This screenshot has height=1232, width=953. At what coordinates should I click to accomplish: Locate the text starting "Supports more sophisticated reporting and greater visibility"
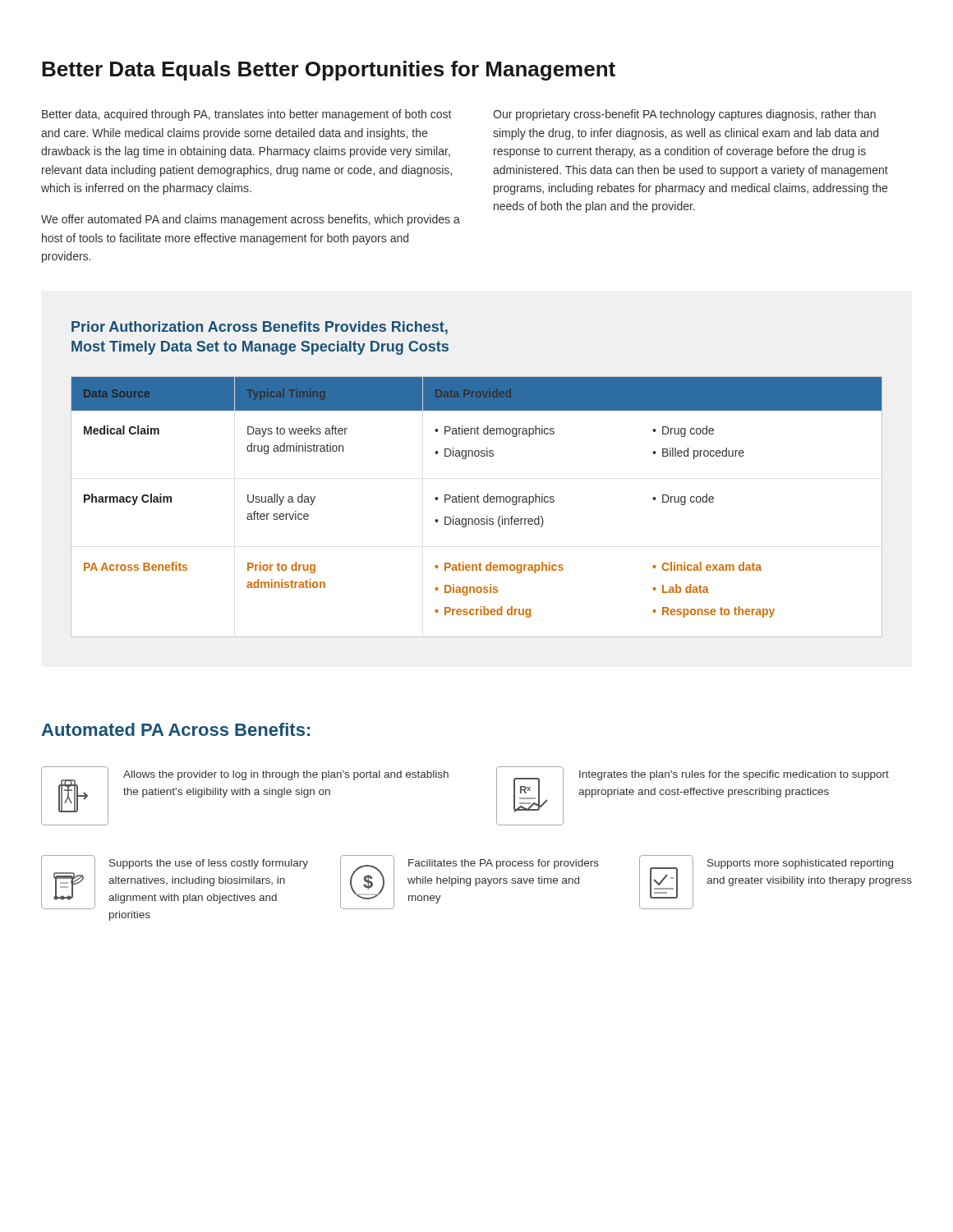tap(776, 882)
